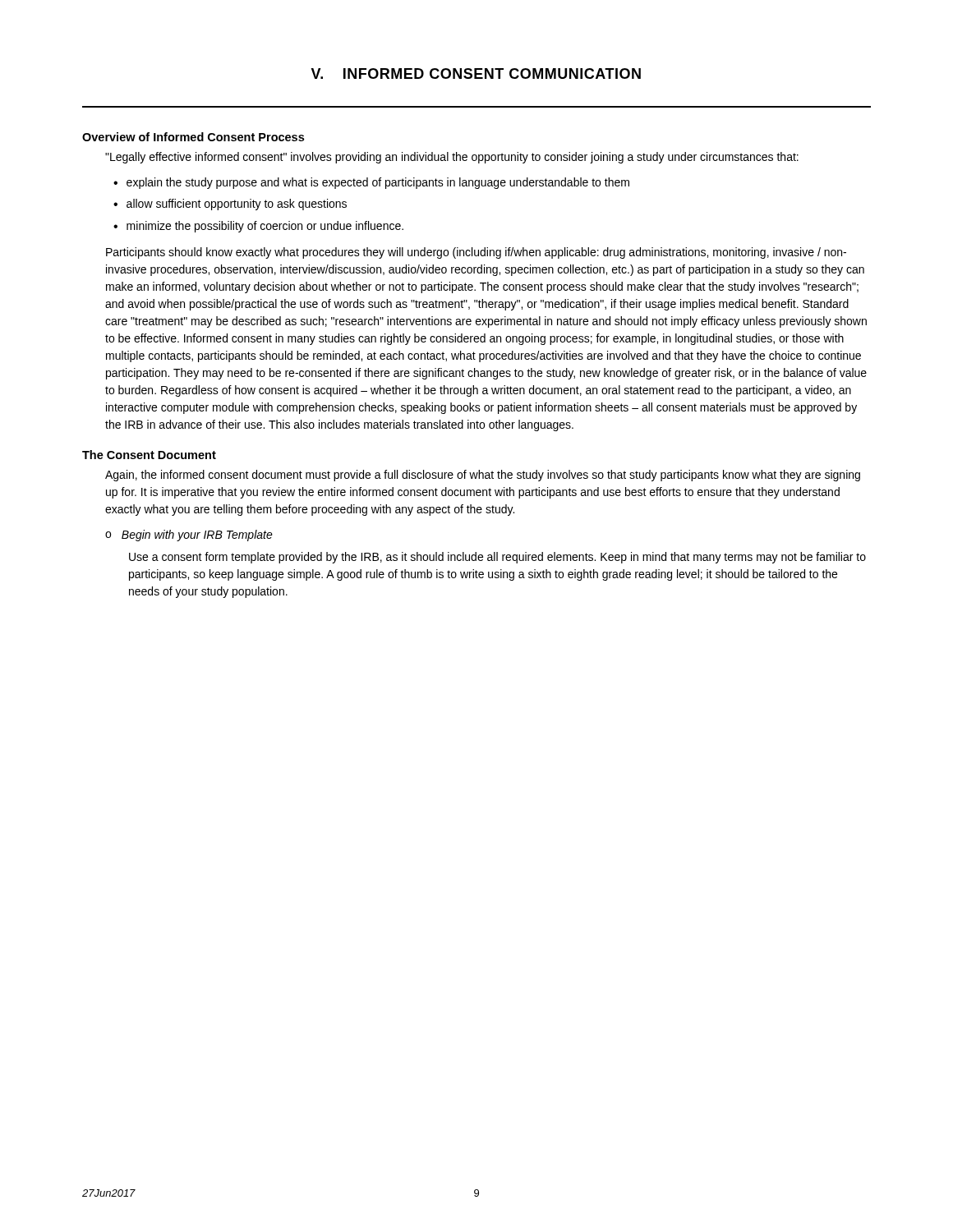Locate the text starting "Participants should know exactly what procedures"

point(486,338)
